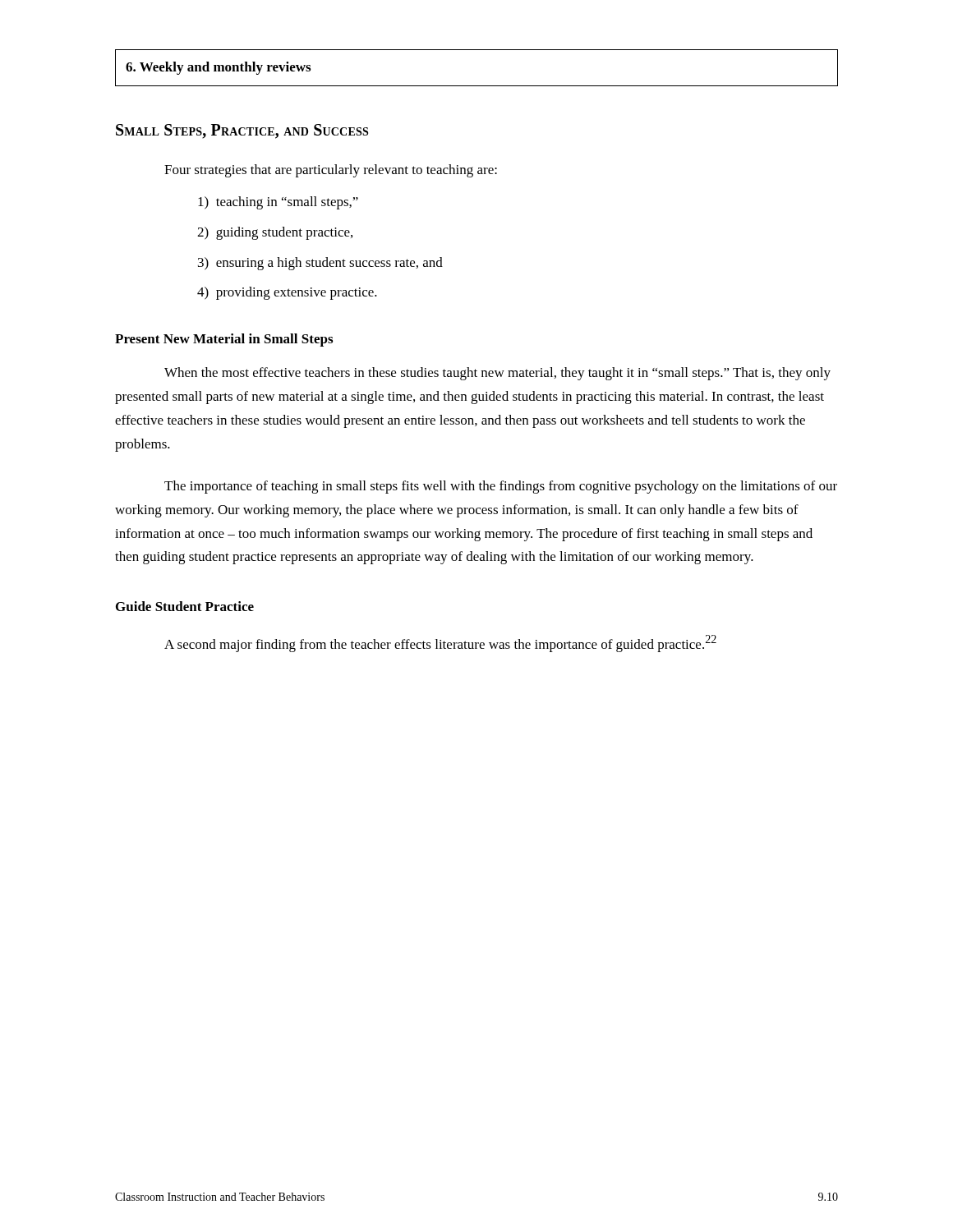Click the passage that begins "When the most effective teachers in these studies"
Image resolution: width=953 pixels, height=1232 pixels.
click(x=473, y=408)
